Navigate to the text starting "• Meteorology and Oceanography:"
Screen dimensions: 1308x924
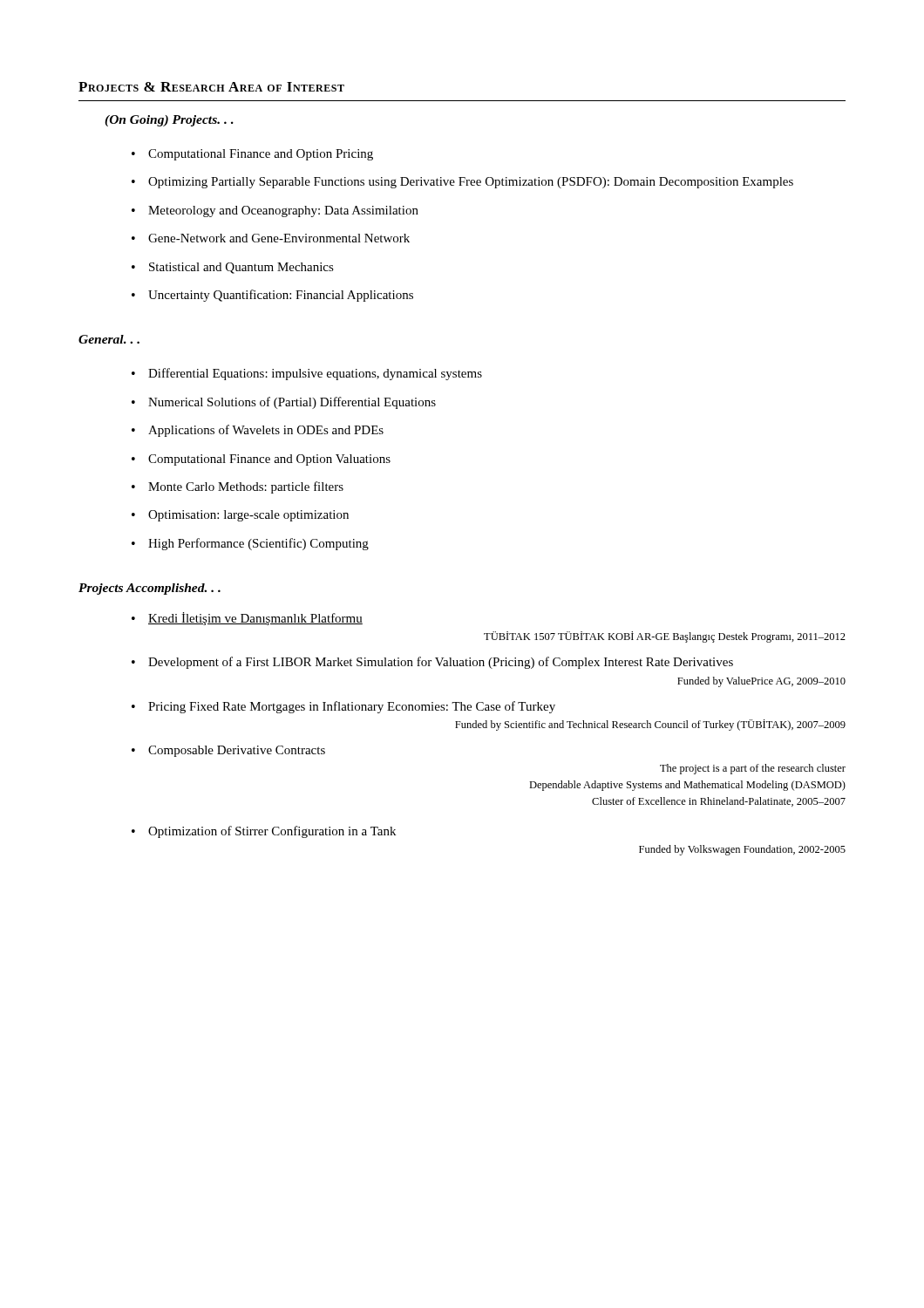coord(275,211)
